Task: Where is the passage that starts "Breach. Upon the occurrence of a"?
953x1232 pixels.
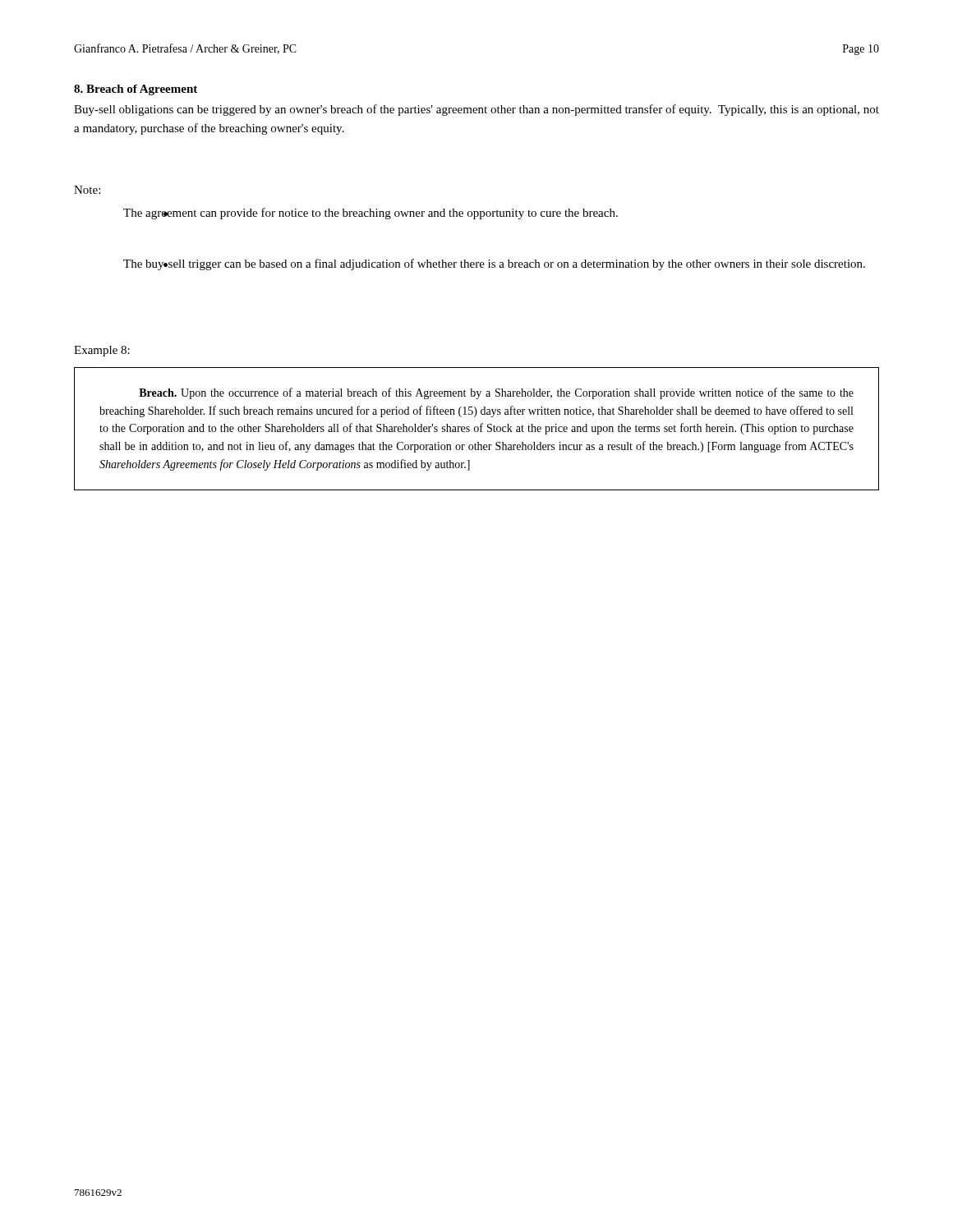Action: coord(476,429)
